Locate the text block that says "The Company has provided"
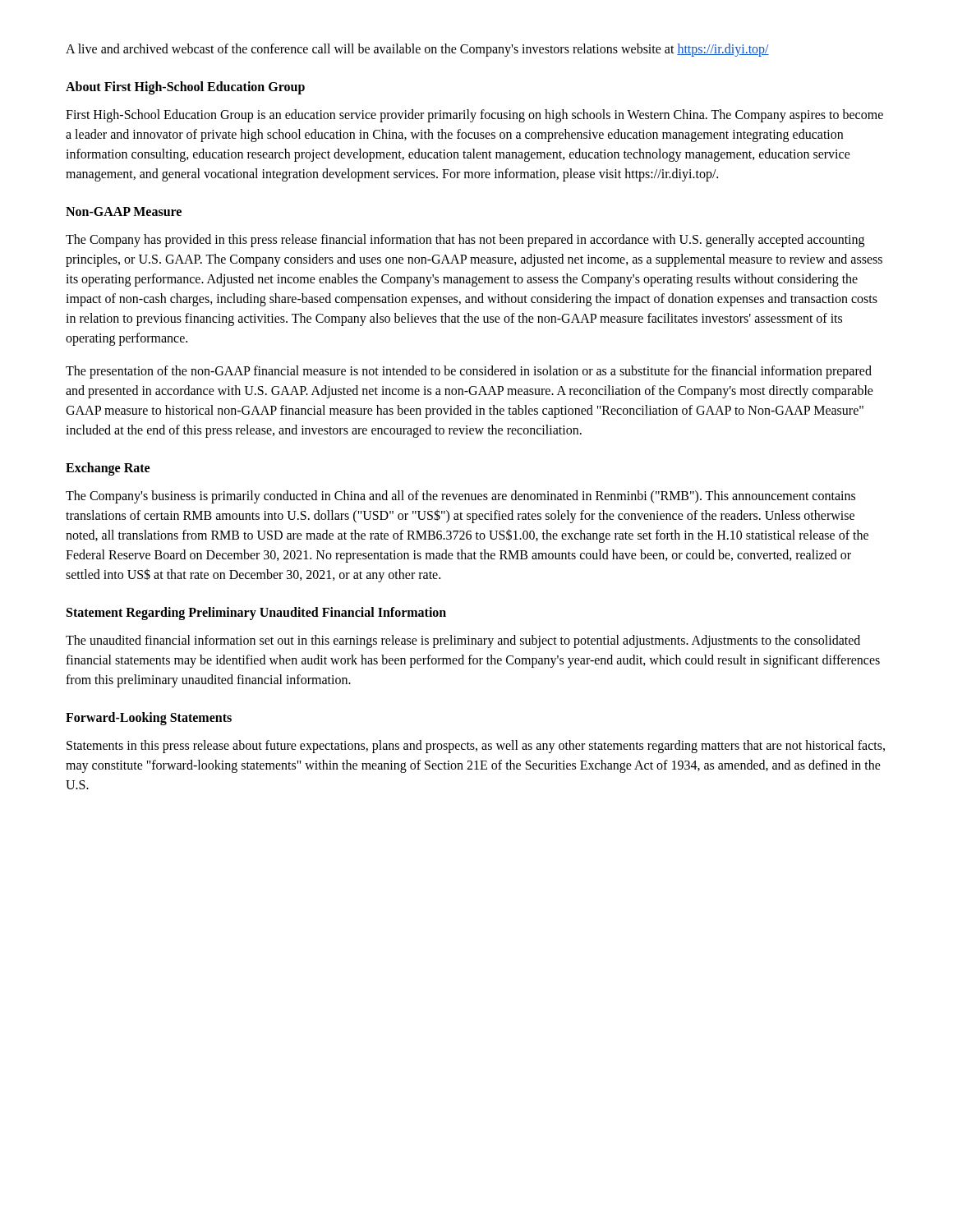Image resolution: width=953 pixels, height=1232 pixels. (476, 289)
